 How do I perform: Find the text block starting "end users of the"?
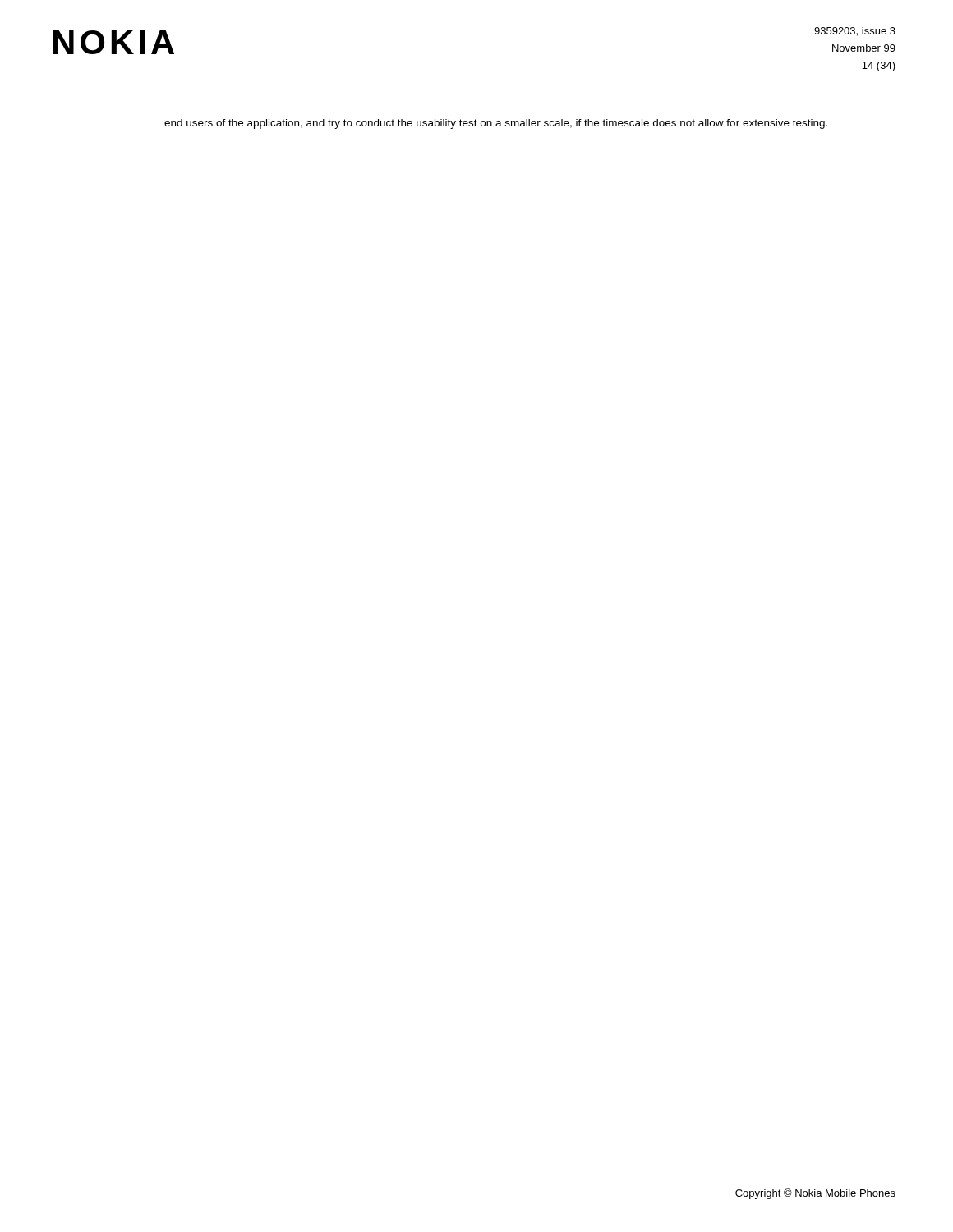point(496,123)
